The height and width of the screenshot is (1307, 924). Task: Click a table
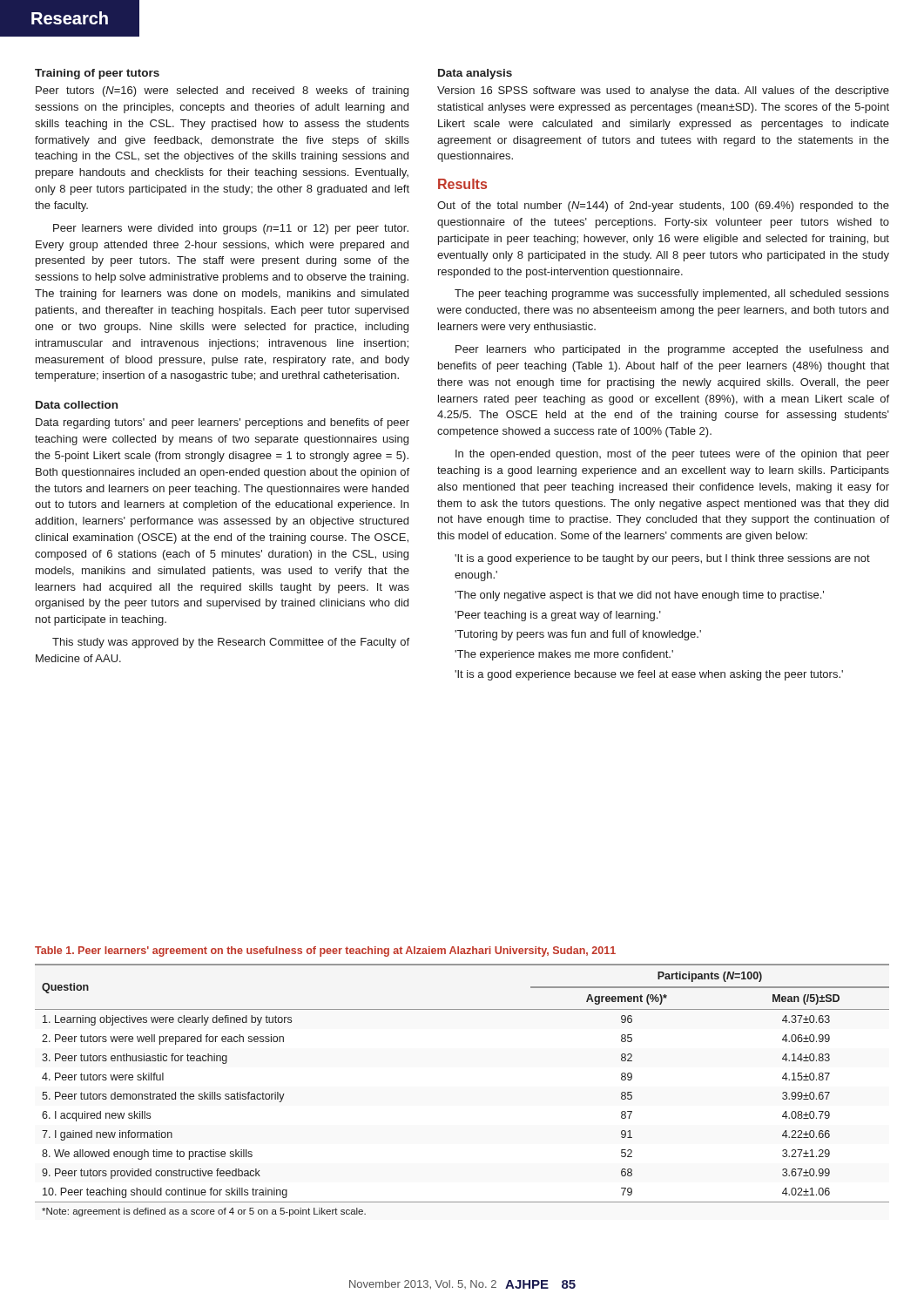(462, 1092)
